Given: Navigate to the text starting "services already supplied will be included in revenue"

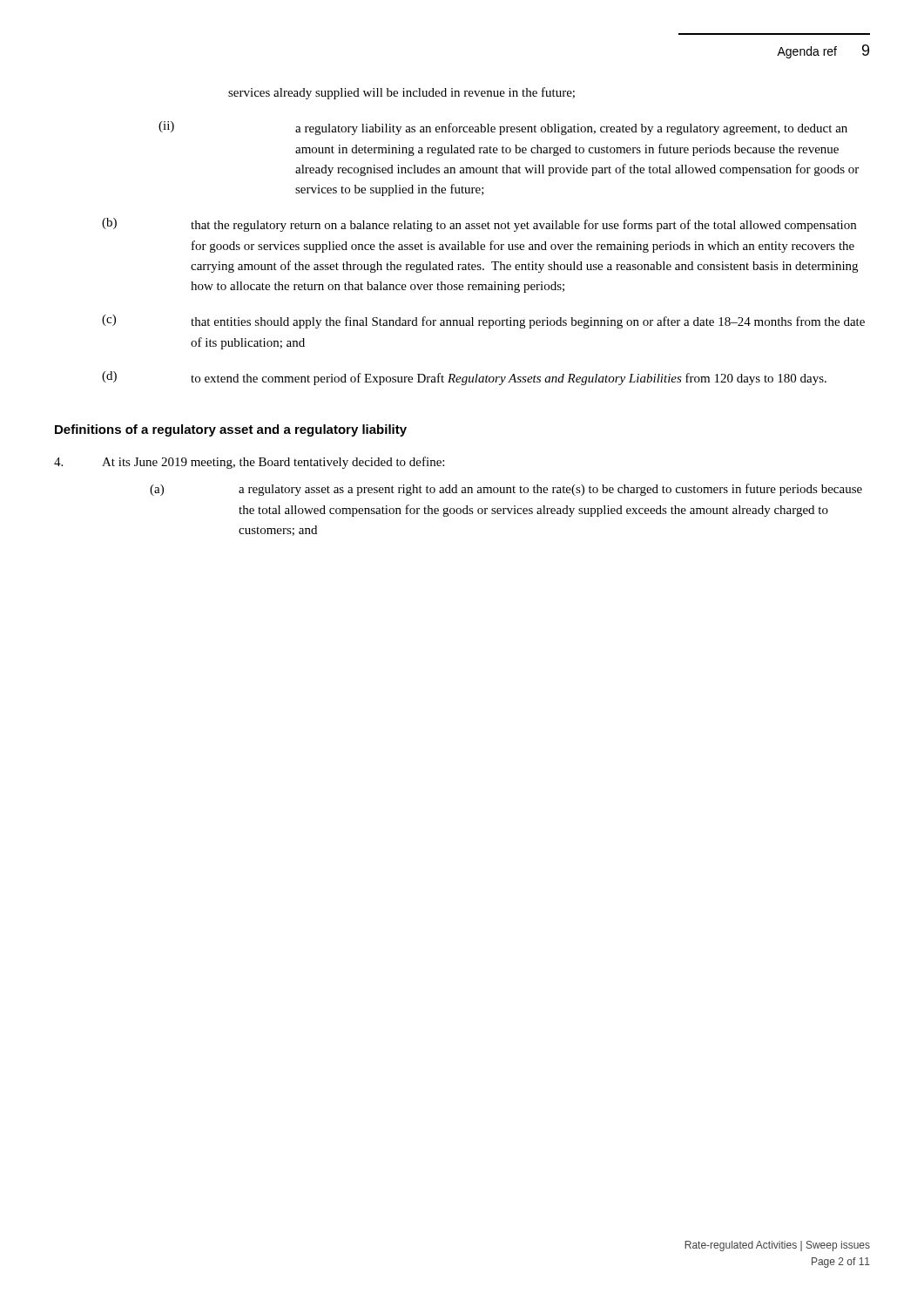Looking at the screenshot, I should tap(402, 92).
